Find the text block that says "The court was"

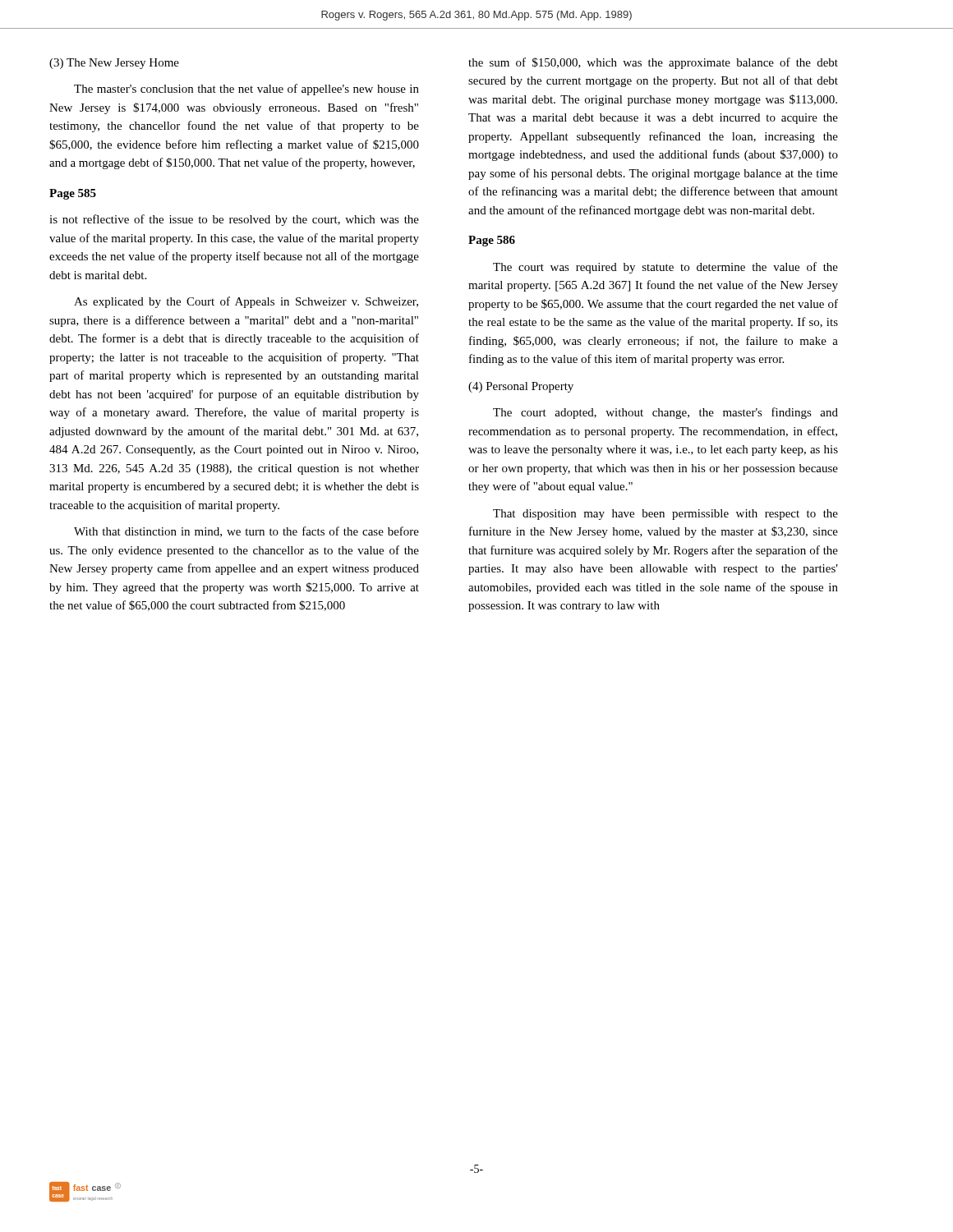click(653, 313)
